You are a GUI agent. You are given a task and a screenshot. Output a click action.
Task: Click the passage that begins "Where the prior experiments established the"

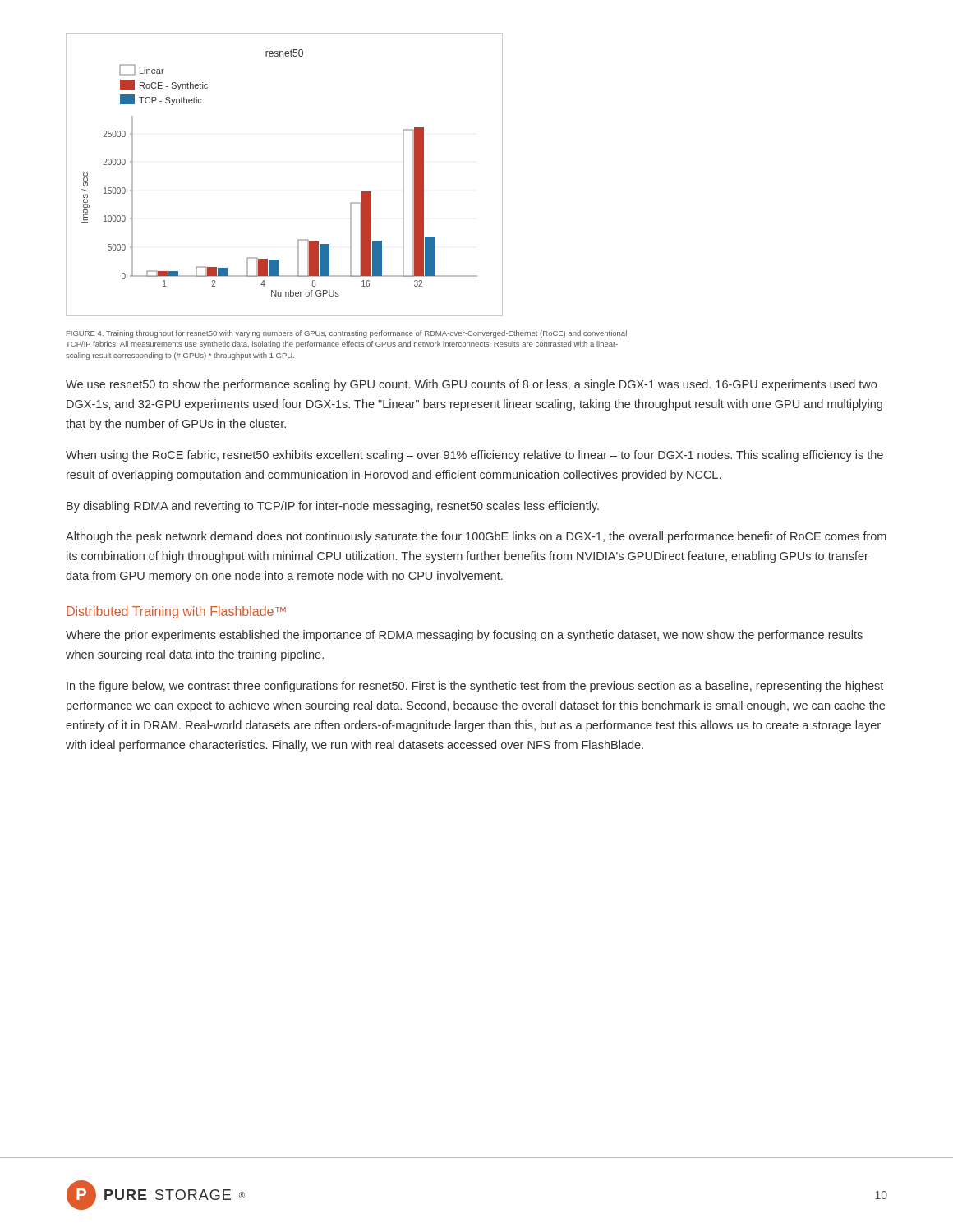[464, 645]
